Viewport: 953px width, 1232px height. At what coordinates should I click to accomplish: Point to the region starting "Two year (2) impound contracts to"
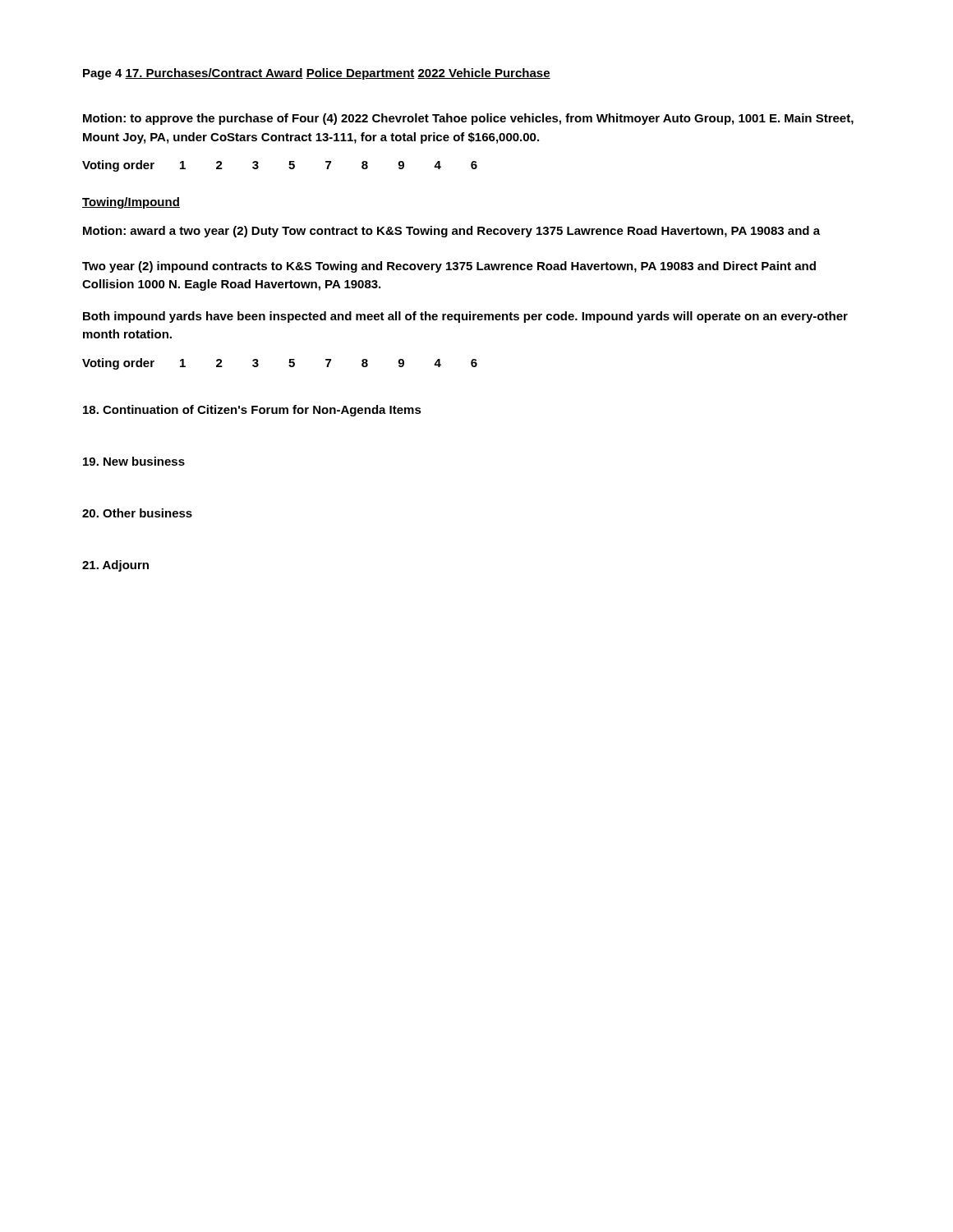click(x=449, y=275)
